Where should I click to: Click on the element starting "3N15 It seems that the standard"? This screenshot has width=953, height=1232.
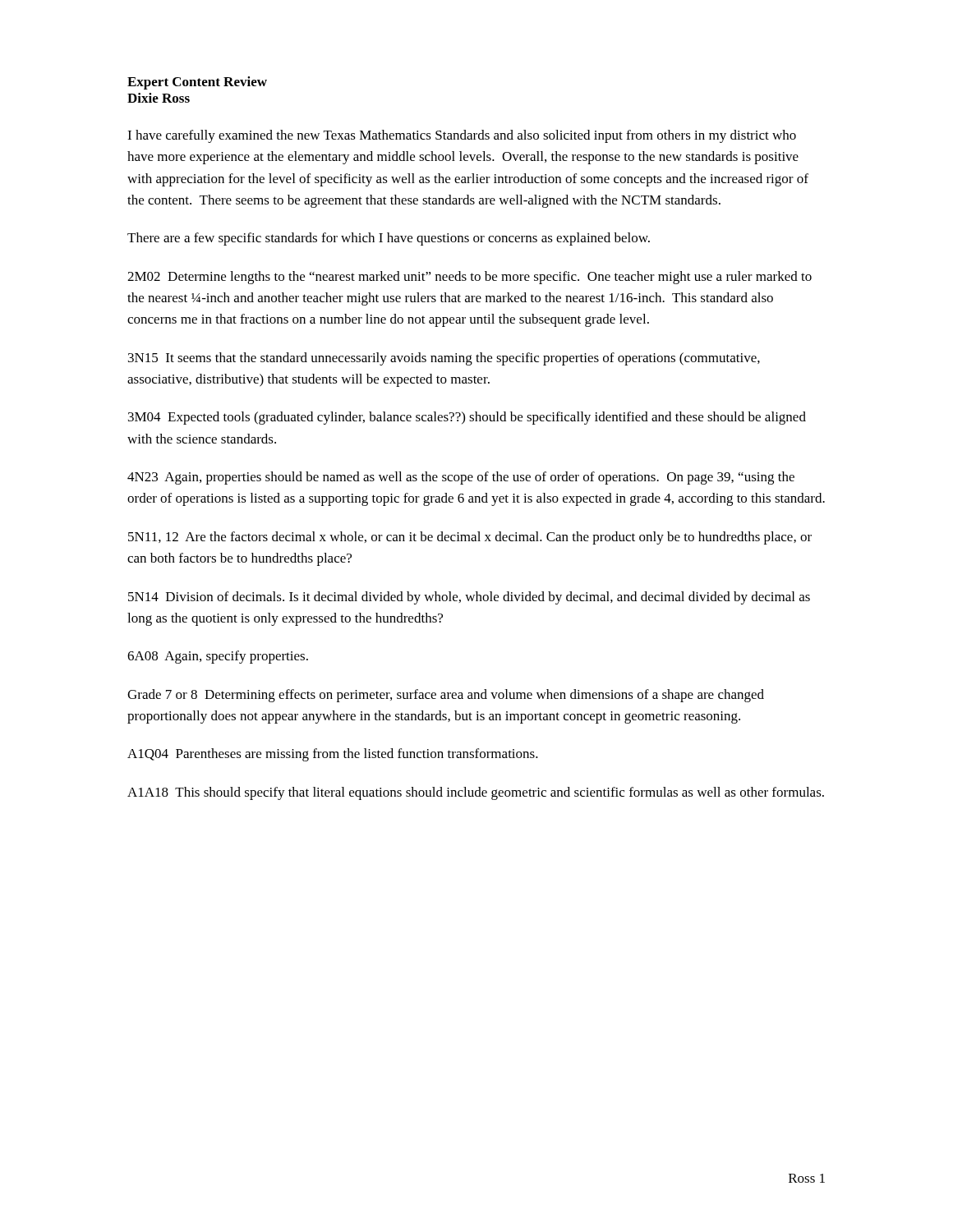click(x=444, y=368)
